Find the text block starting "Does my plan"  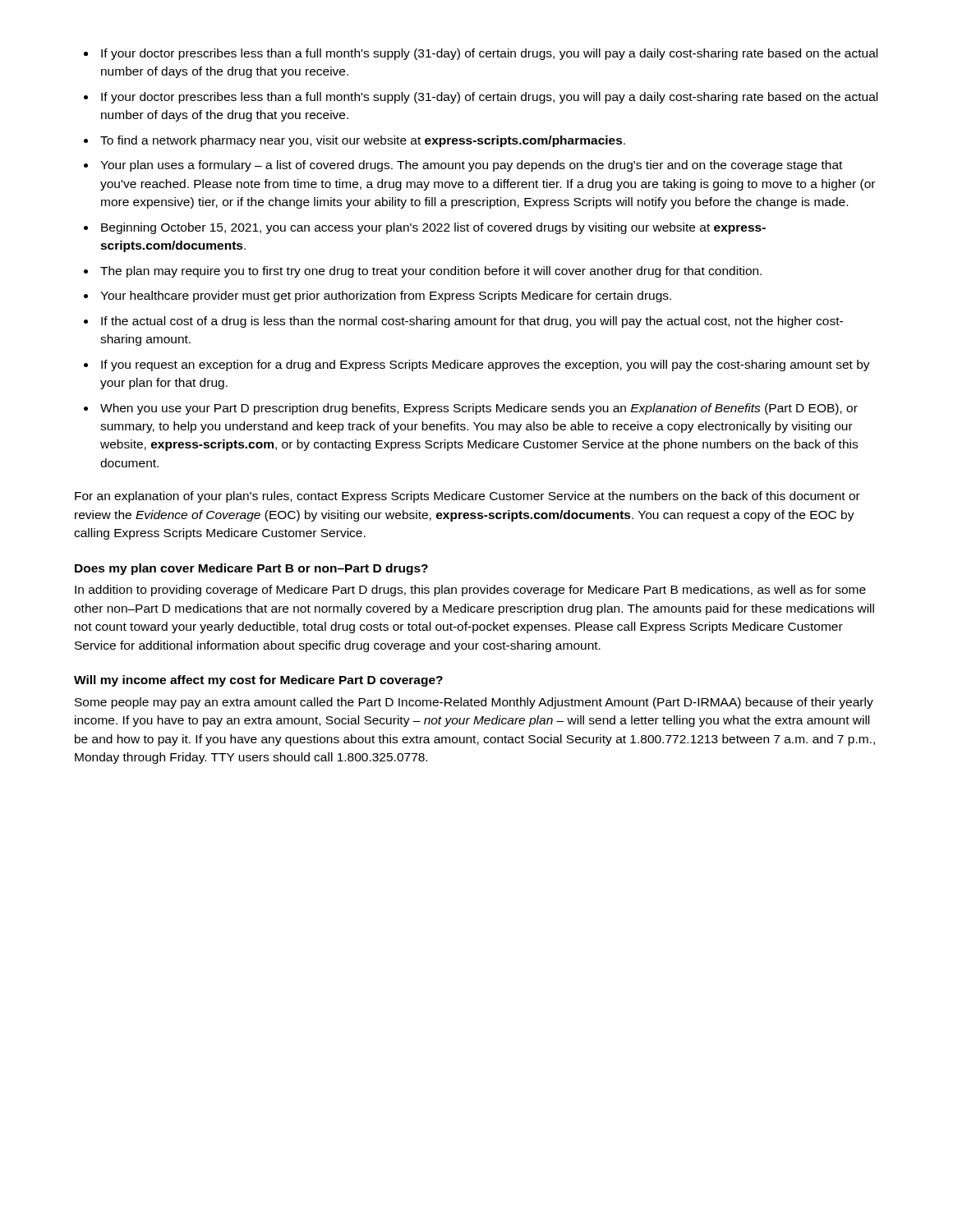tap(251, 568)
